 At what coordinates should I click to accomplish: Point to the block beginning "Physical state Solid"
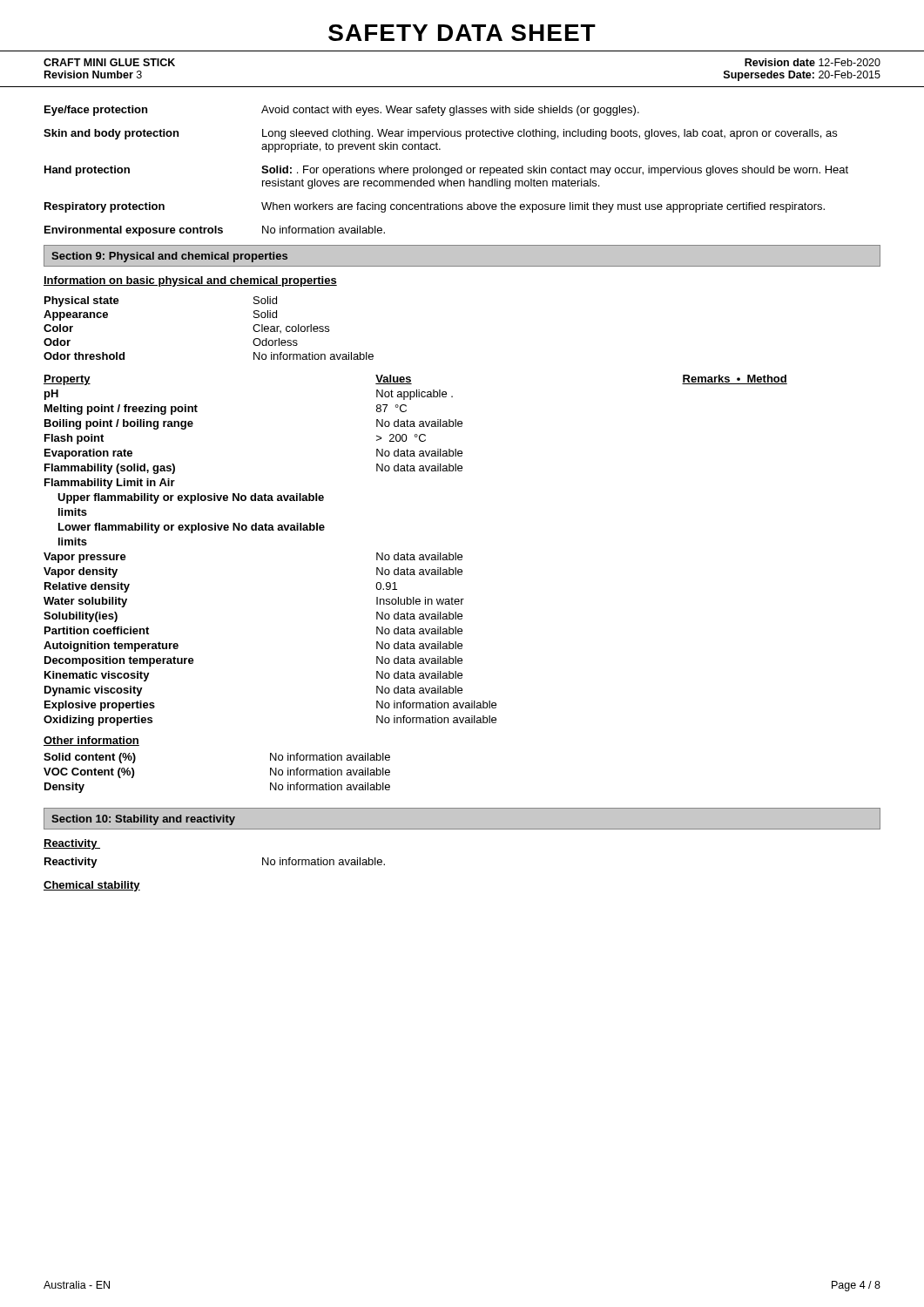click(81, 301)
